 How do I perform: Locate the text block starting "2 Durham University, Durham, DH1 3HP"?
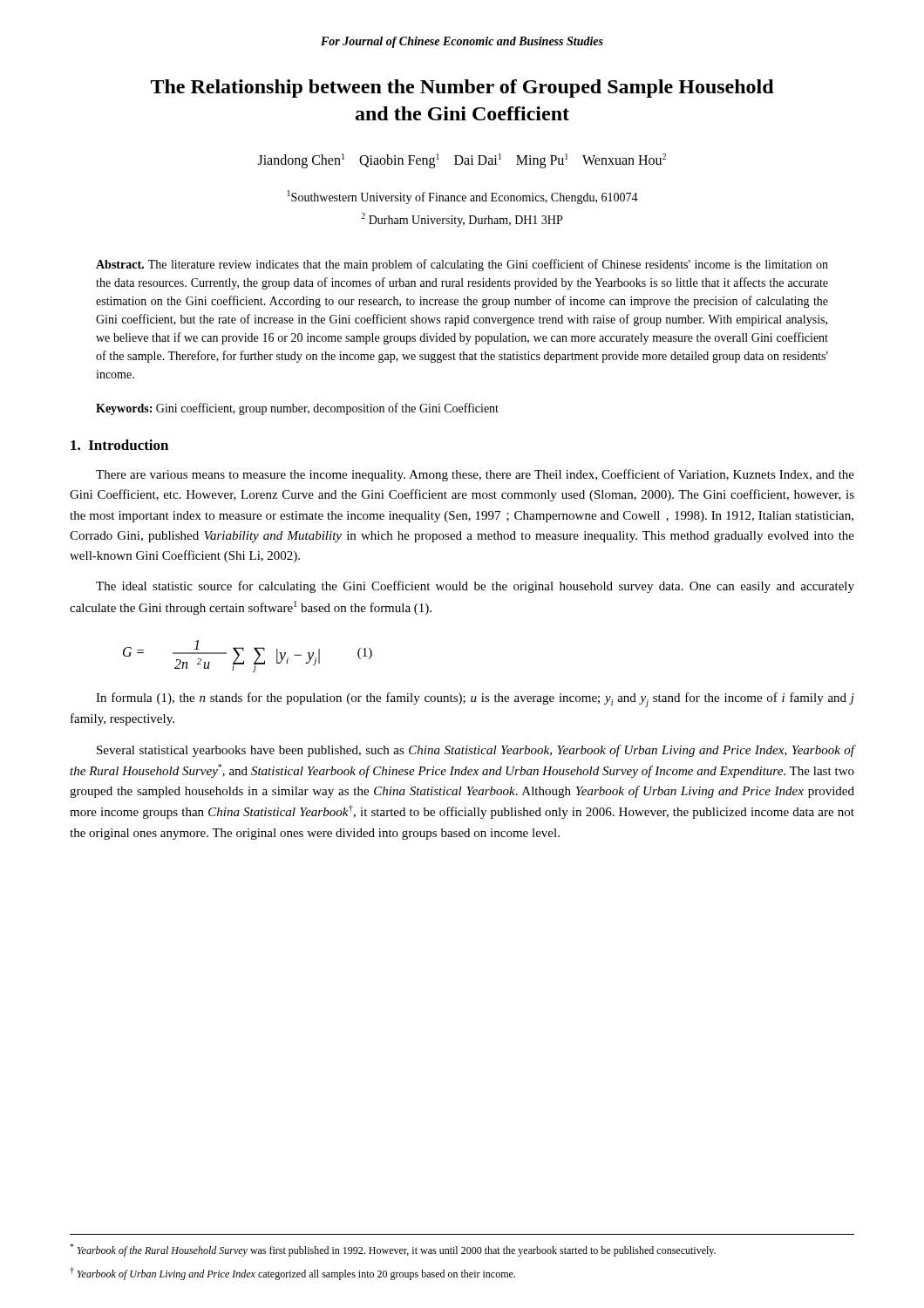pos(462,219)
